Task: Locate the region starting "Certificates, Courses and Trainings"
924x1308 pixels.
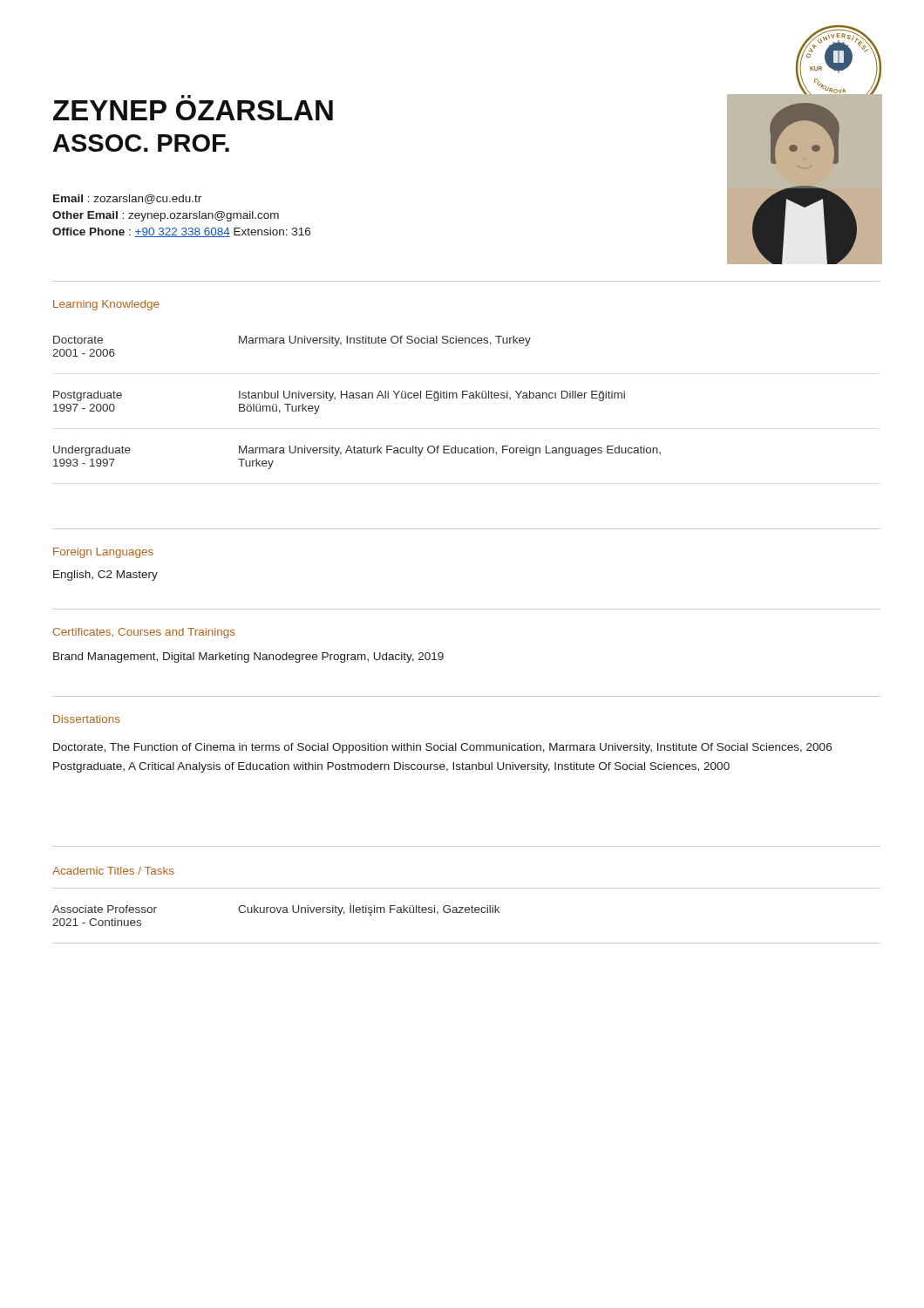Action: pyautogui.click(x=144, y=632)
